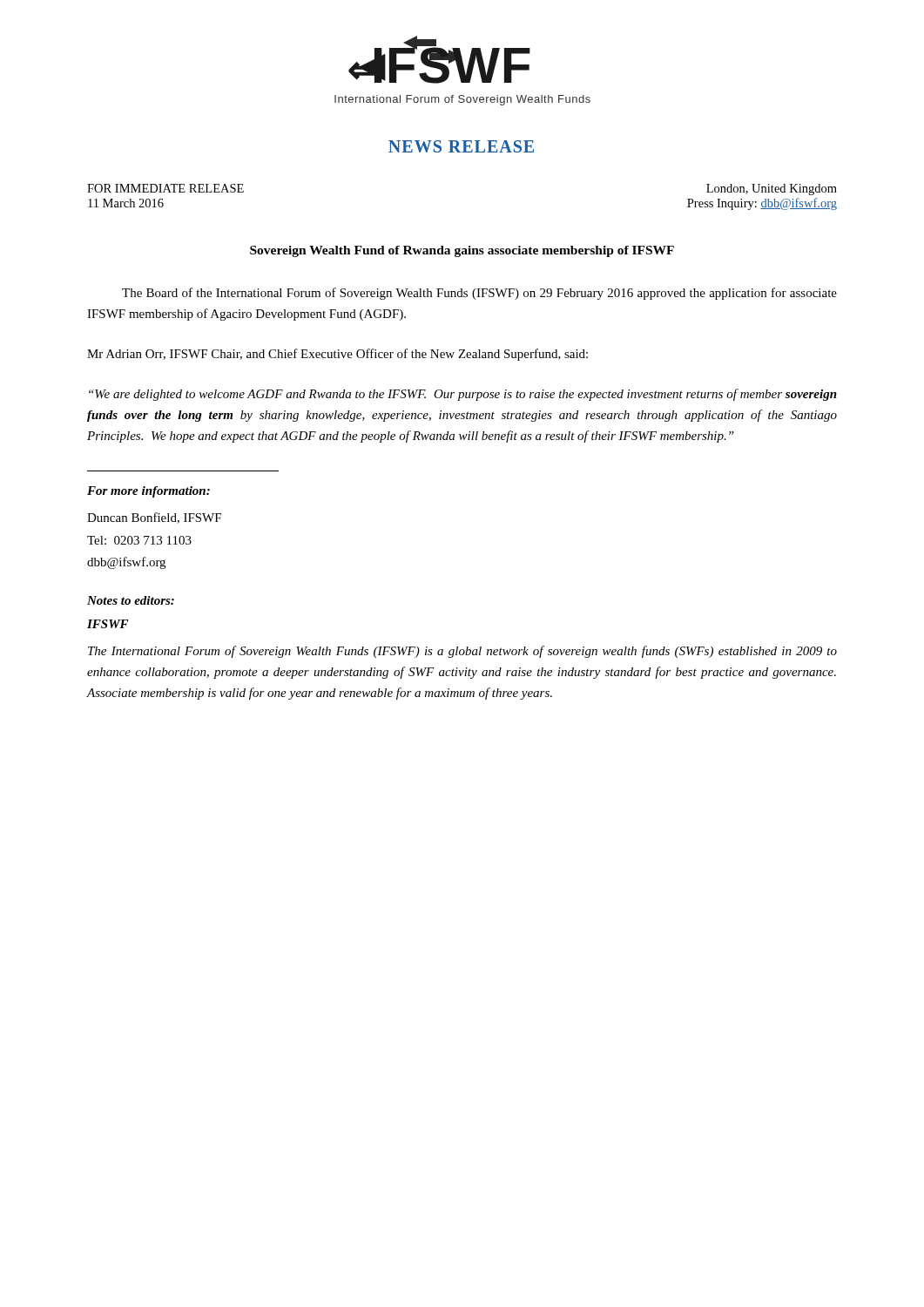This screenshot has height=1307, width=924.
Task: Select the text that reads "FOR IMMEDIATE RELEASE 11 March 2016"
Action: point(166,196)
